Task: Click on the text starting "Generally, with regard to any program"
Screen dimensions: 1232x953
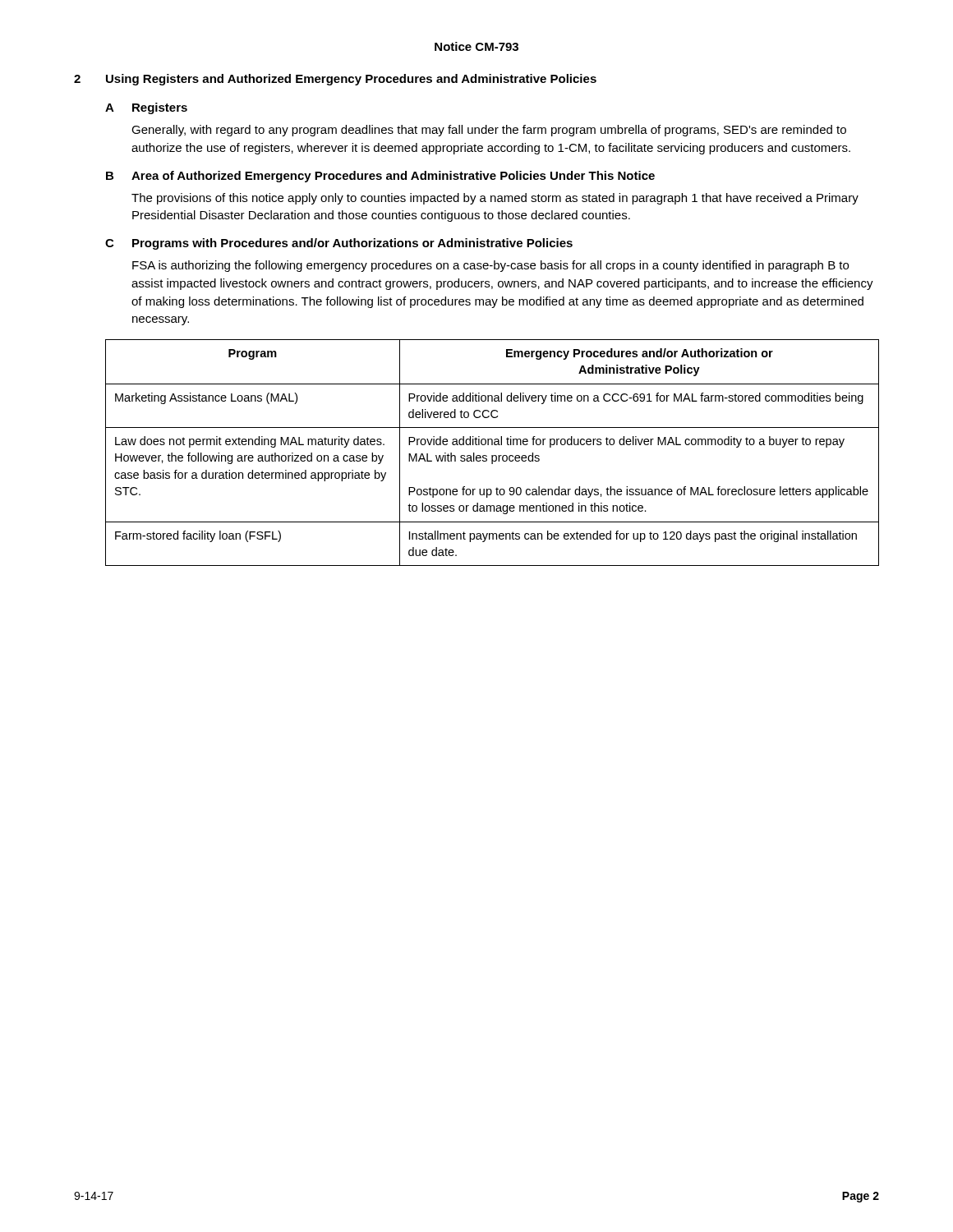Action: point(491,138)
